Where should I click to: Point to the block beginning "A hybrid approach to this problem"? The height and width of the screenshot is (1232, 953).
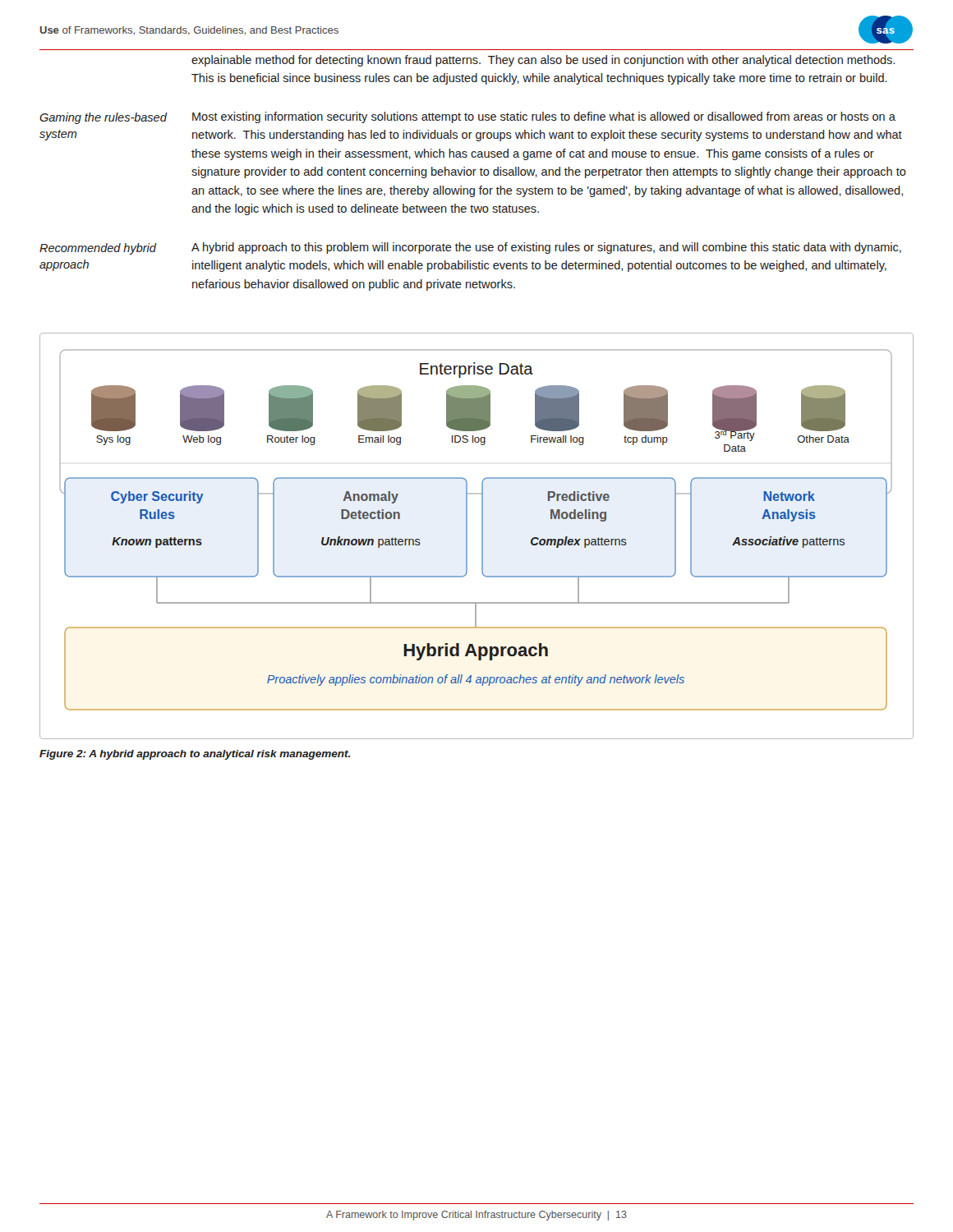pos(547,265)
